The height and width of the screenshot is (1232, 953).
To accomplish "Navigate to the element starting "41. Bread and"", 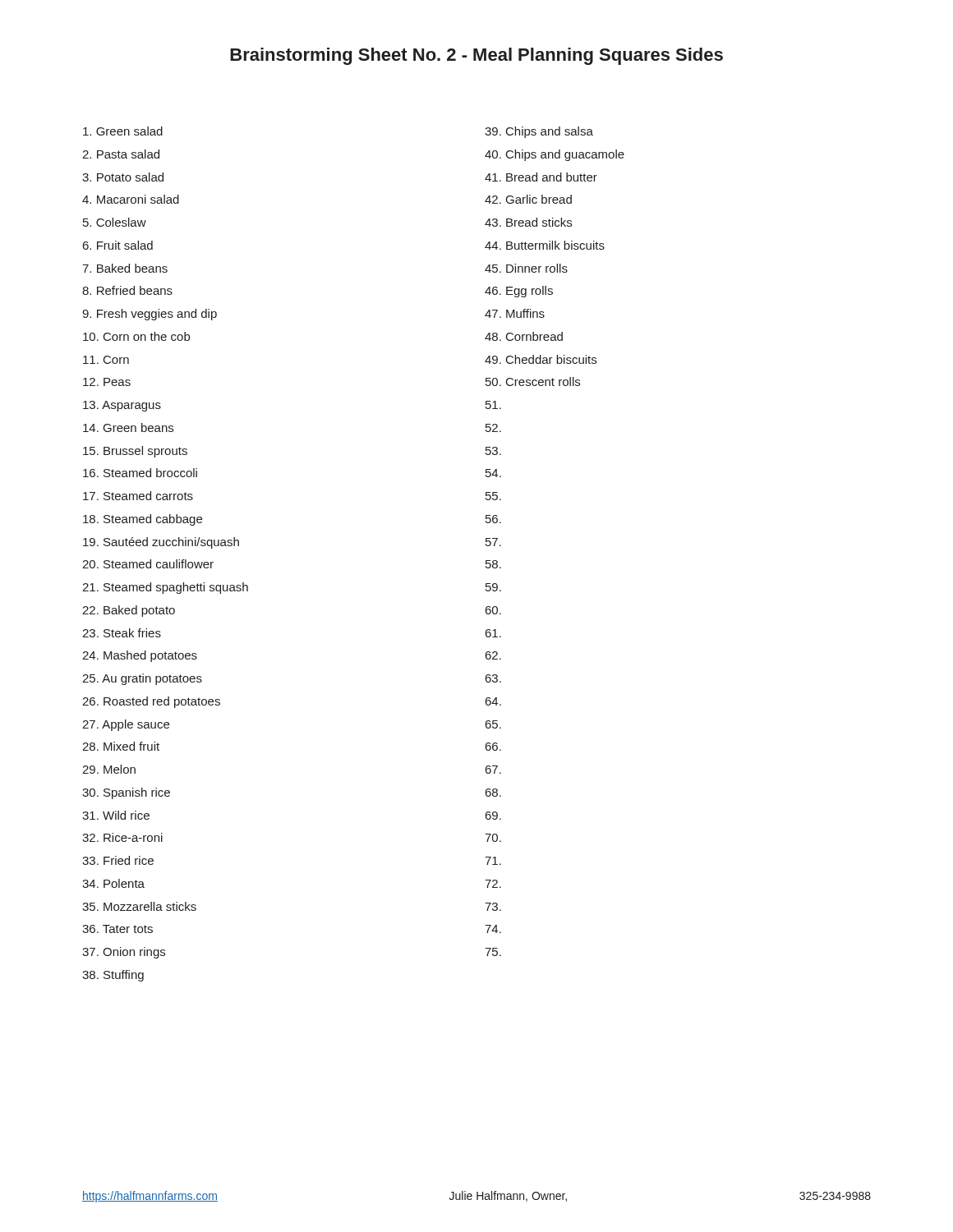I will pos(541,177).
